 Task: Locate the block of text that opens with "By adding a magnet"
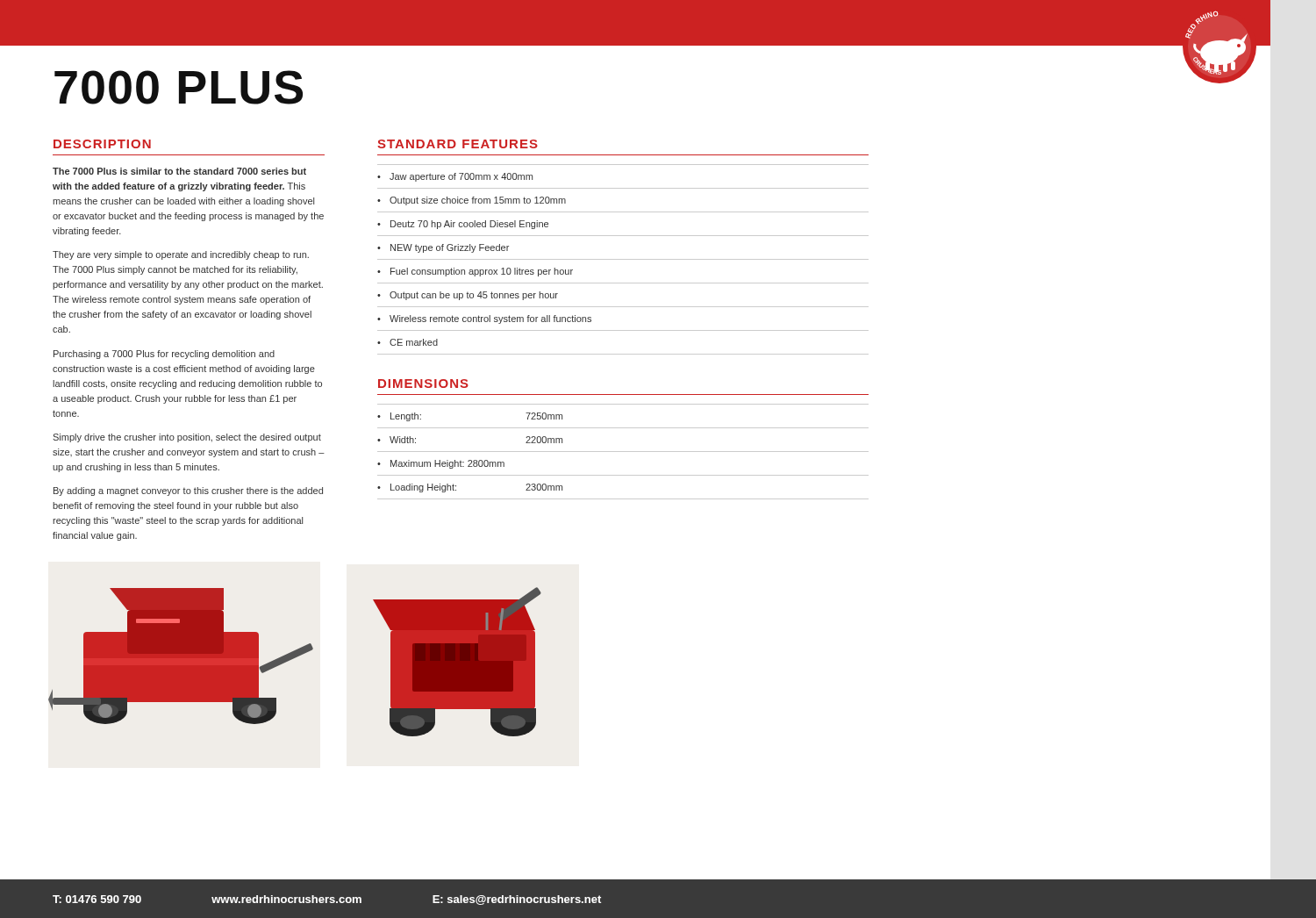click(188, 513)
